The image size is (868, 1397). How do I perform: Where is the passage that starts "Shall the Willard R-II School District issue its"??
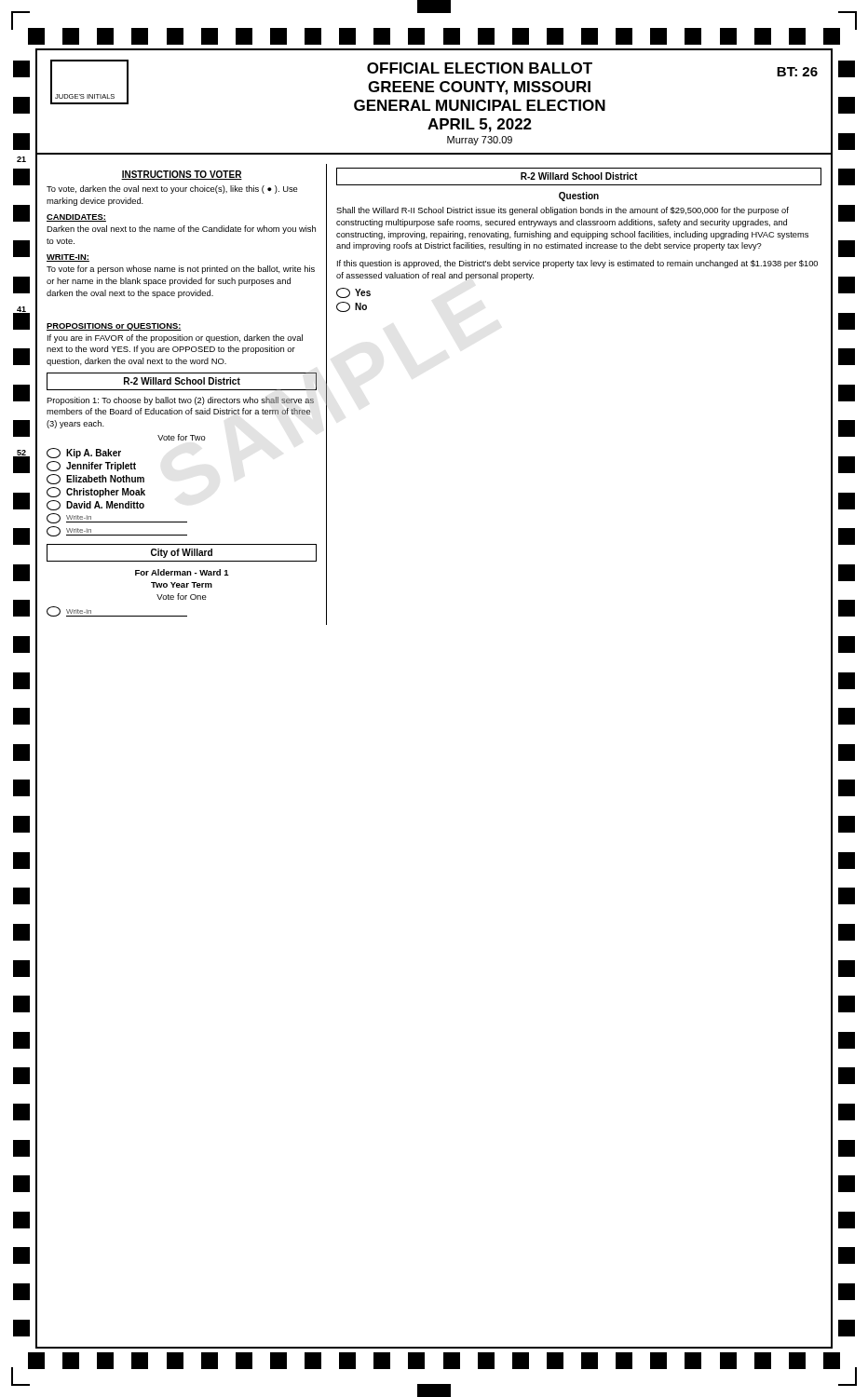click(572, 228)
